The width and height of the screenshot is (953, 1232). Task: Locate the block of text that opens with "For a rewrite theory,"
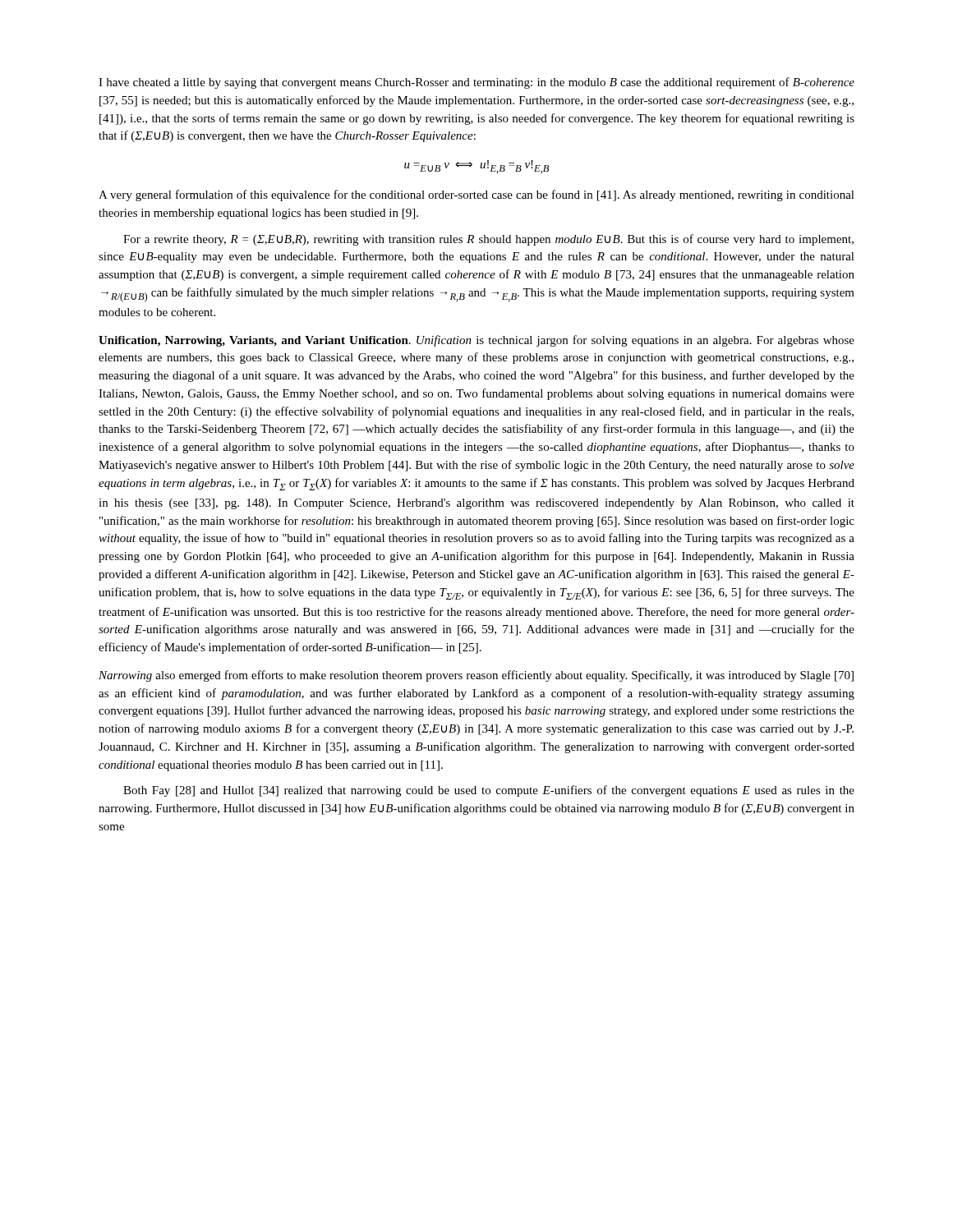pos(476,275)
